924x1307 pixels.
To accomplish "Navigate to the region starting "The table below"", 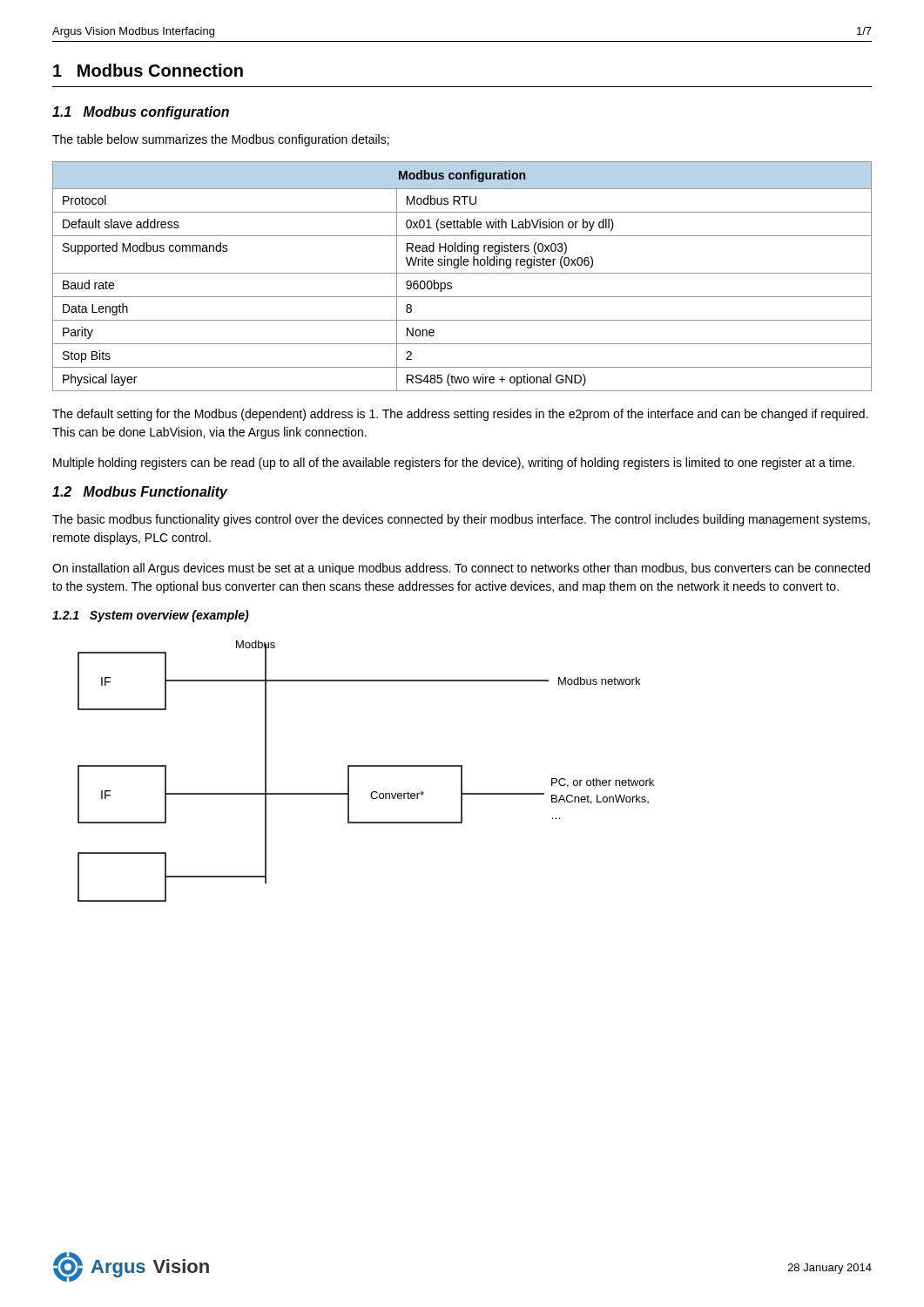I will point(221,140).
